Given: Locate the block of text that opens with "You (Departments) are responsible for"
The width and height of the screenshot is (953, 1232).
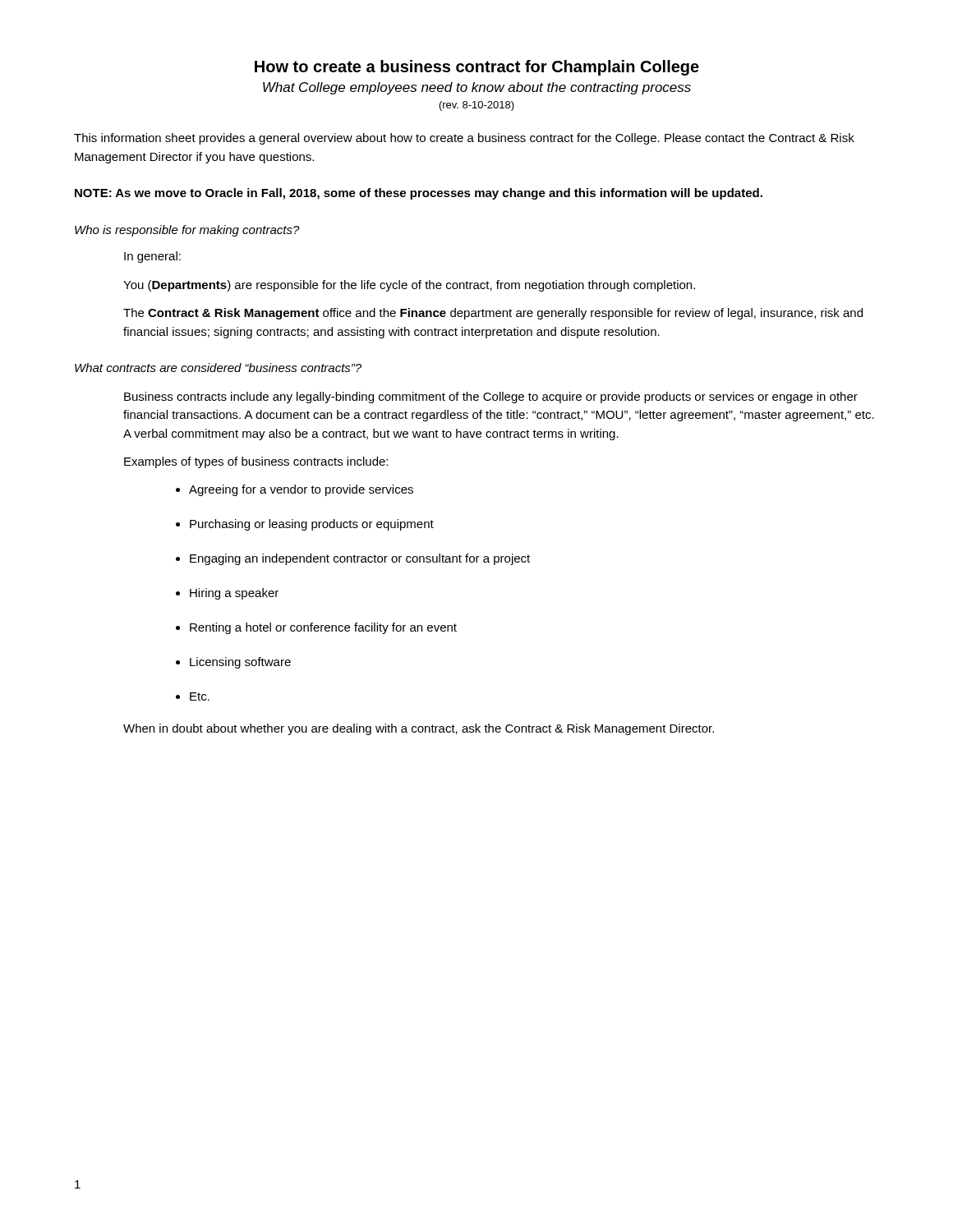Looking at the screenshot, I should tap(410, 284).
